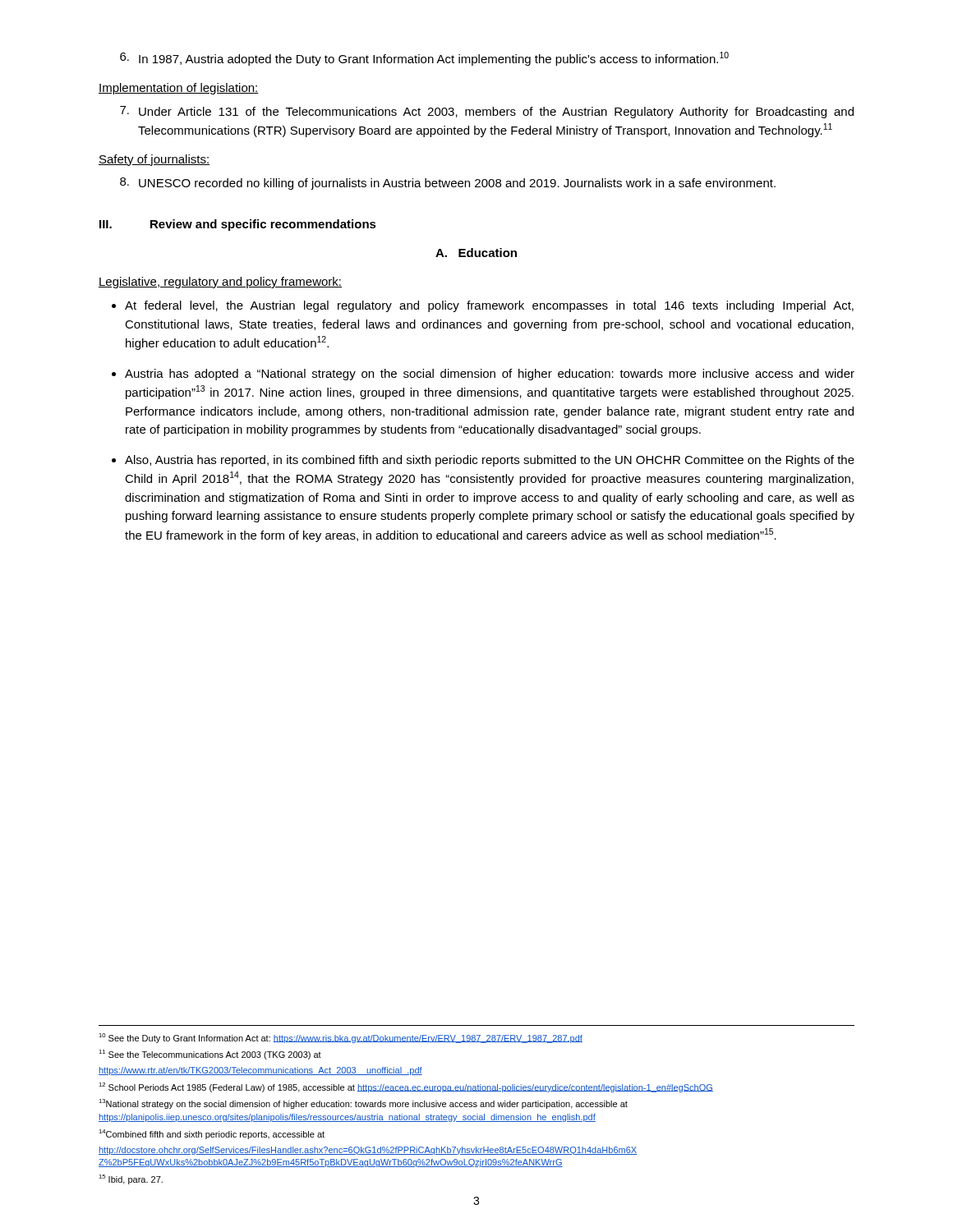Image resolution: width=953 pixels, height=1232 pixels.
Task: Locate the region starting "Also, Austria has"
Action: (490, 497)
